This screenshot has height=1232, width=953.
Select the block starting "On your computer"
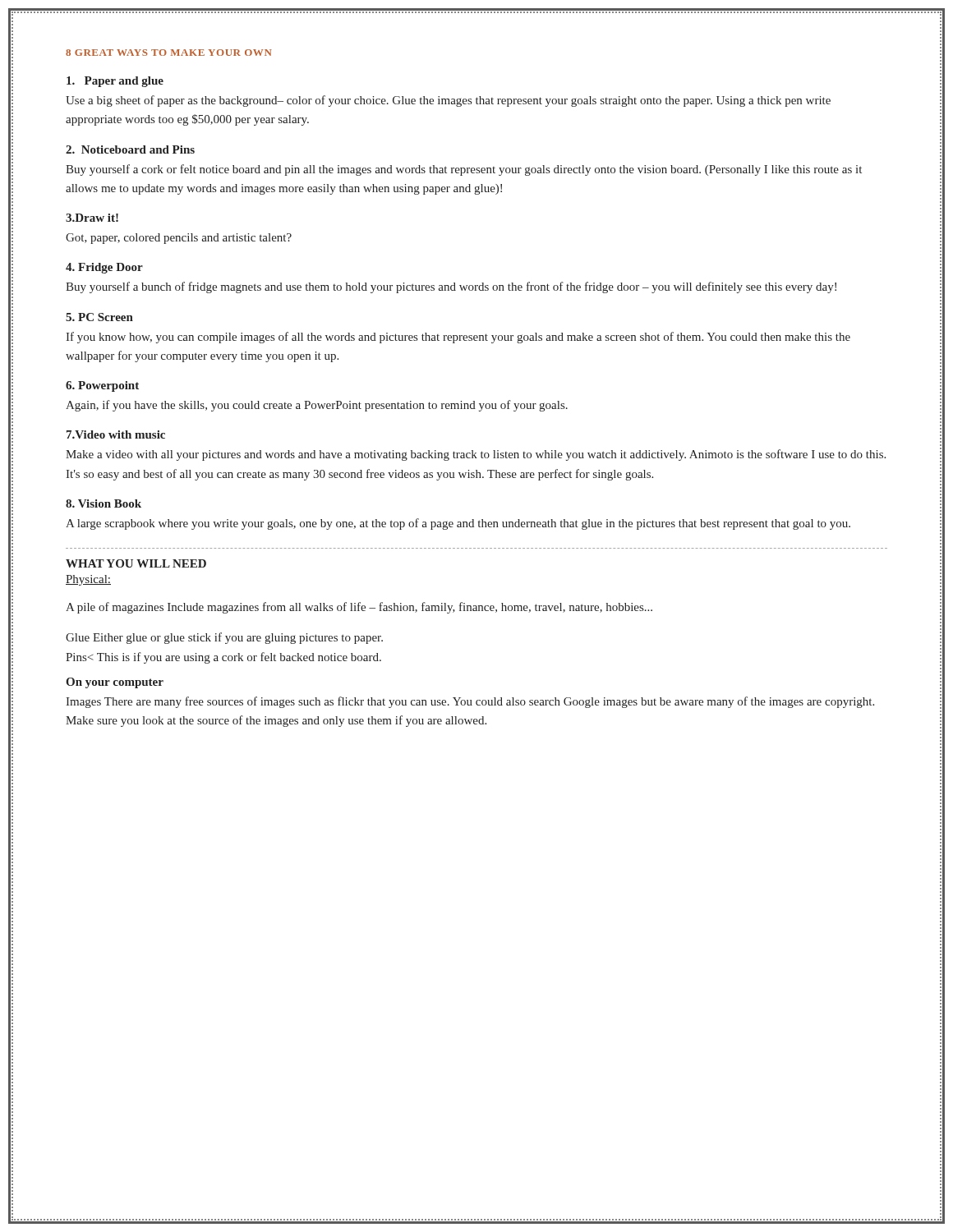click(115, 681)
